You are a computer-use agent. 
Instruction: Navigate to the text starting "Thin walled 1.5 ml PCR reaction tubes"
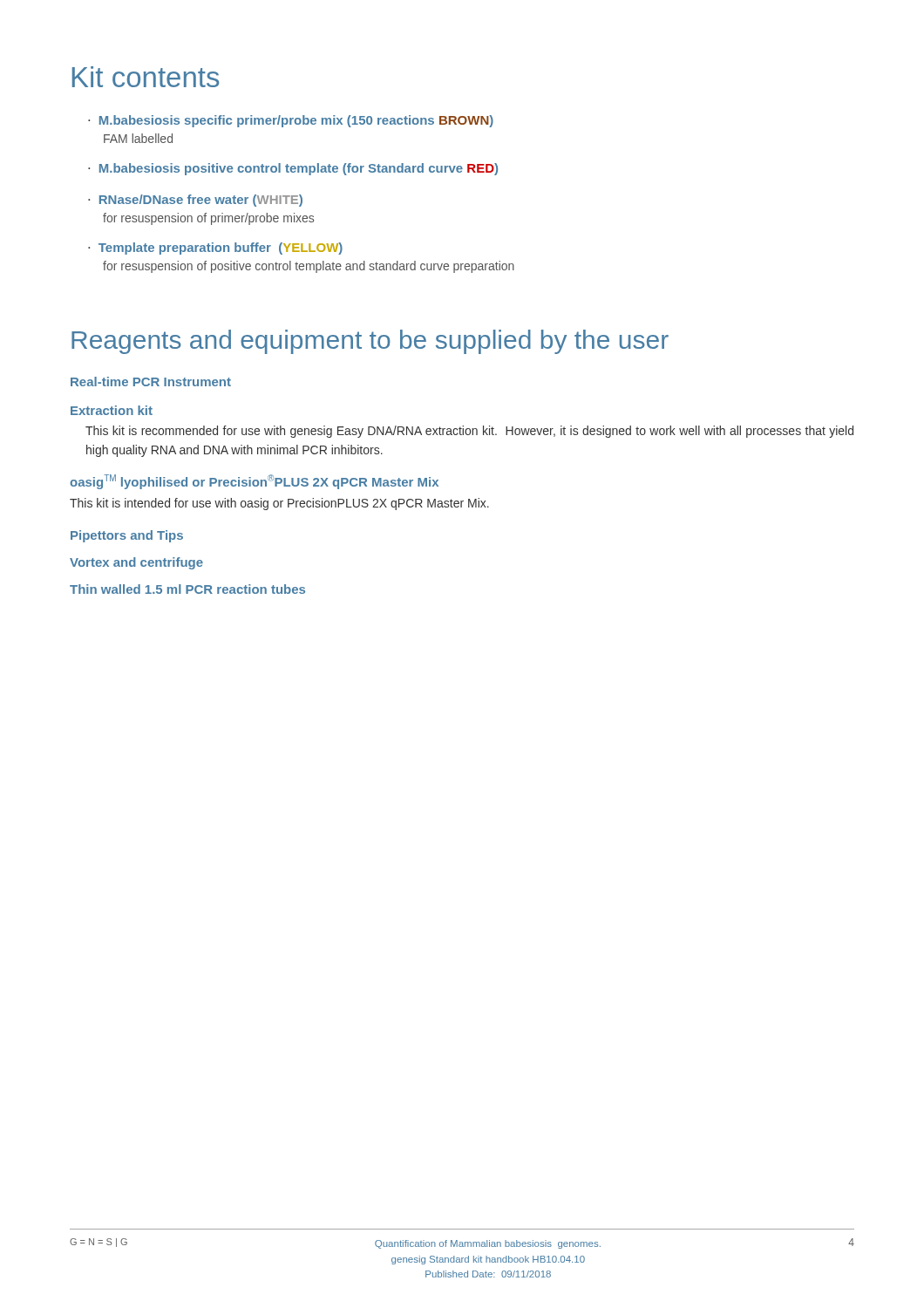click(188, 589)
